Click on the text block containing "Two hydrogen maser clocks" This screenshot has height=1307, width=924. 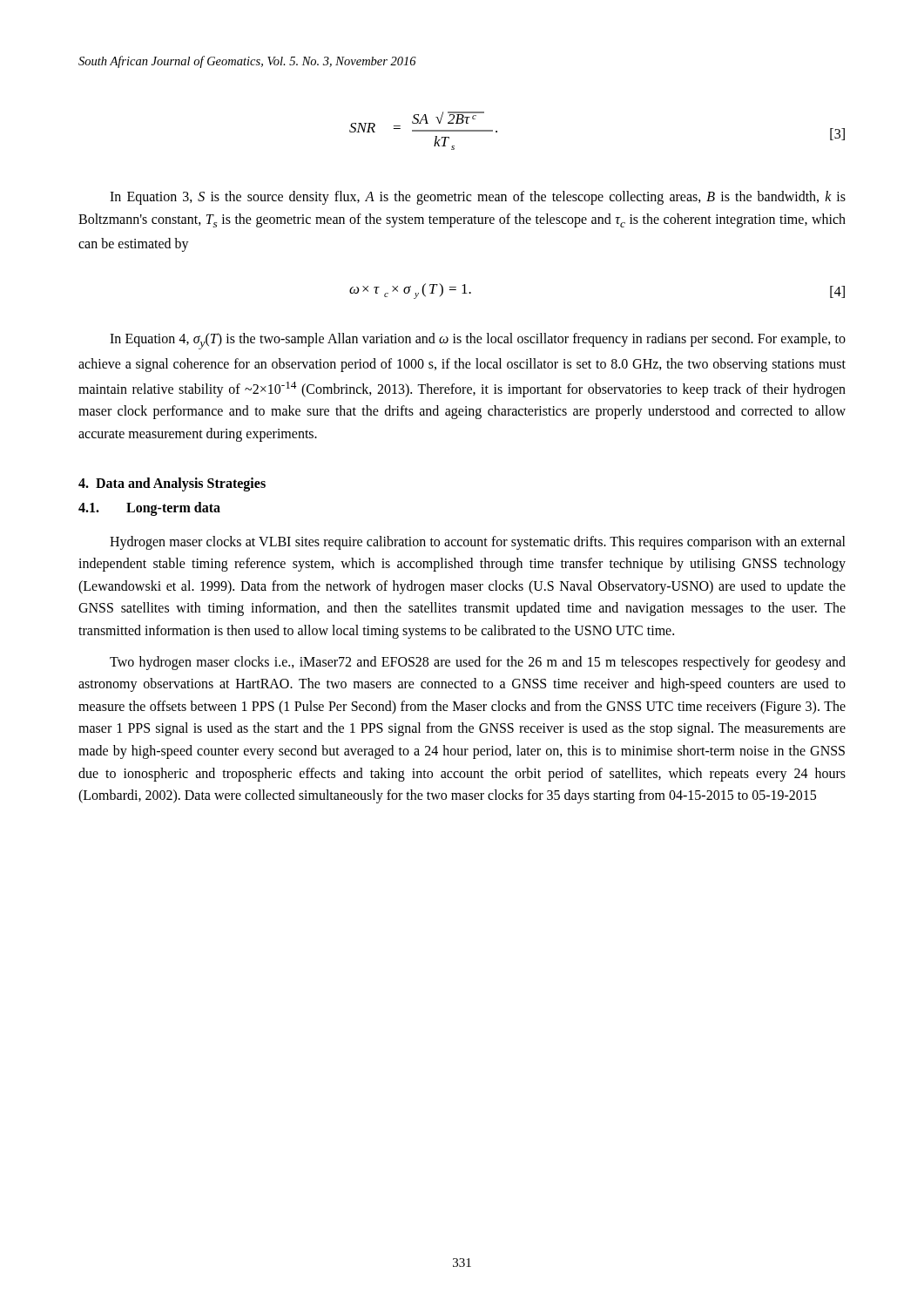pos(462,728)
